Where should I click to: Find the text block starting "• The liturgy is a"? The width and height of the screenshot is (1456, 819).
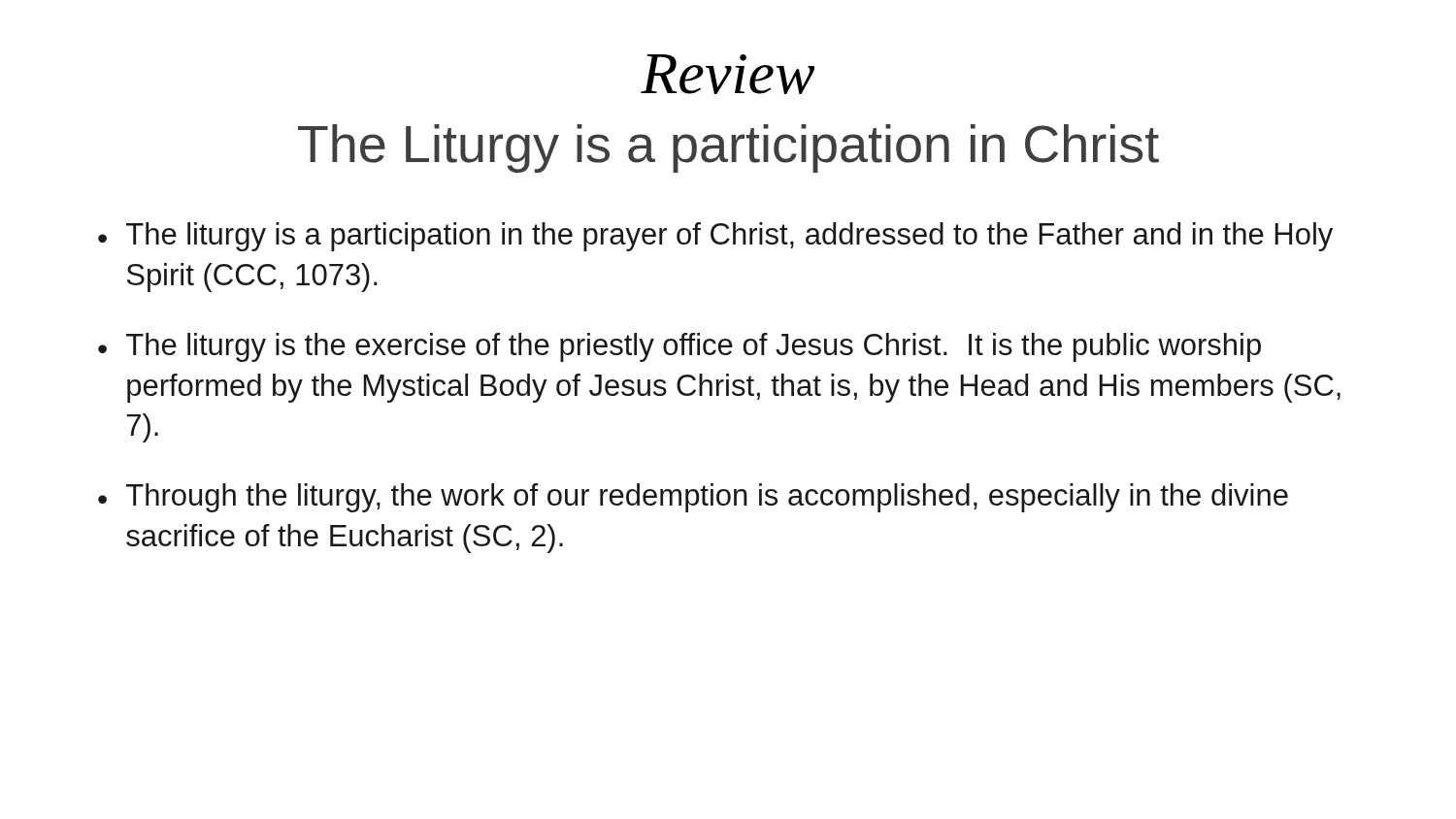tap(738, 255)
